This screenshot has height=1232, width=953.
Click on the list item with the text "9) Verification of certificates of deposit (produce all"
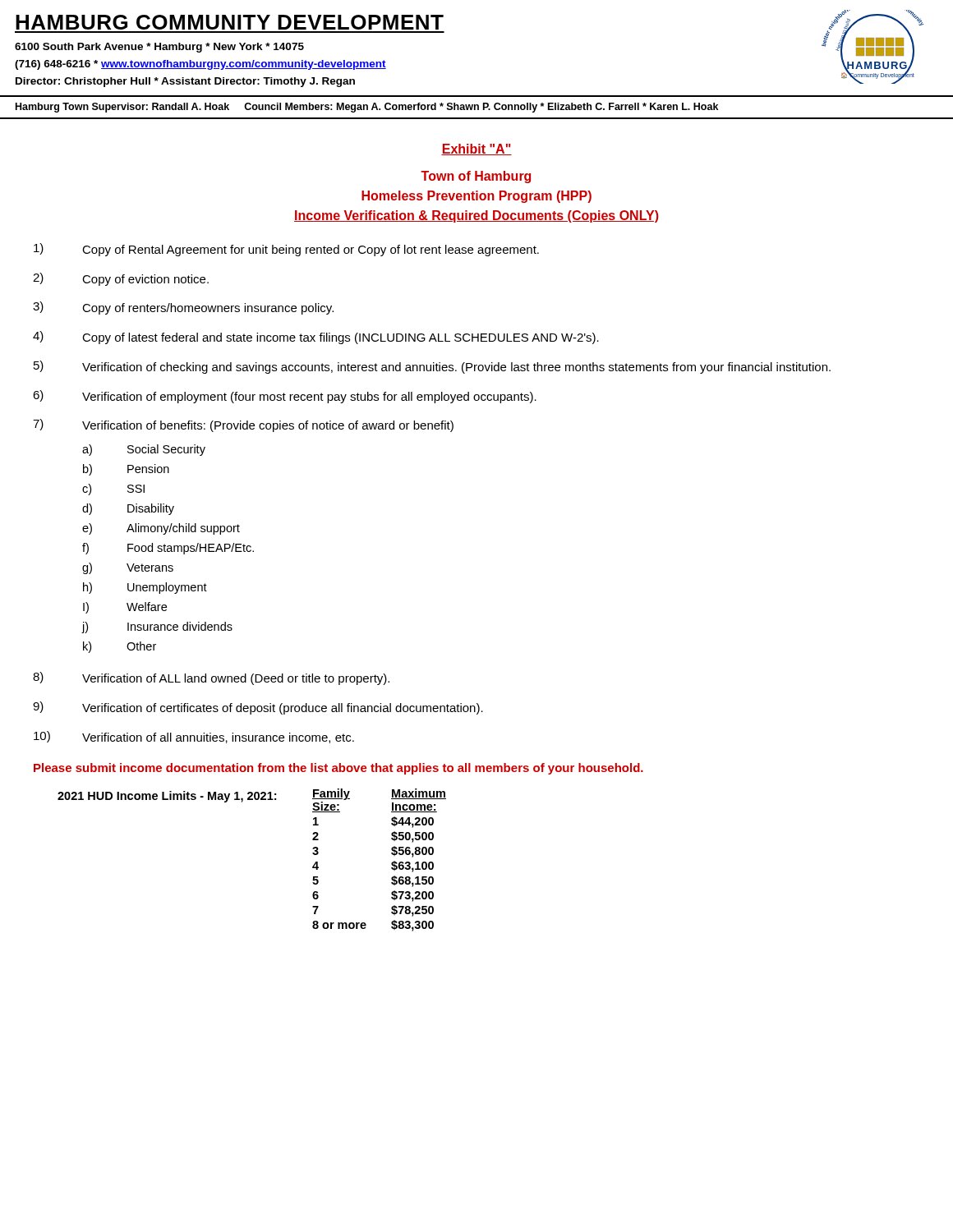[x=476, y=708]
